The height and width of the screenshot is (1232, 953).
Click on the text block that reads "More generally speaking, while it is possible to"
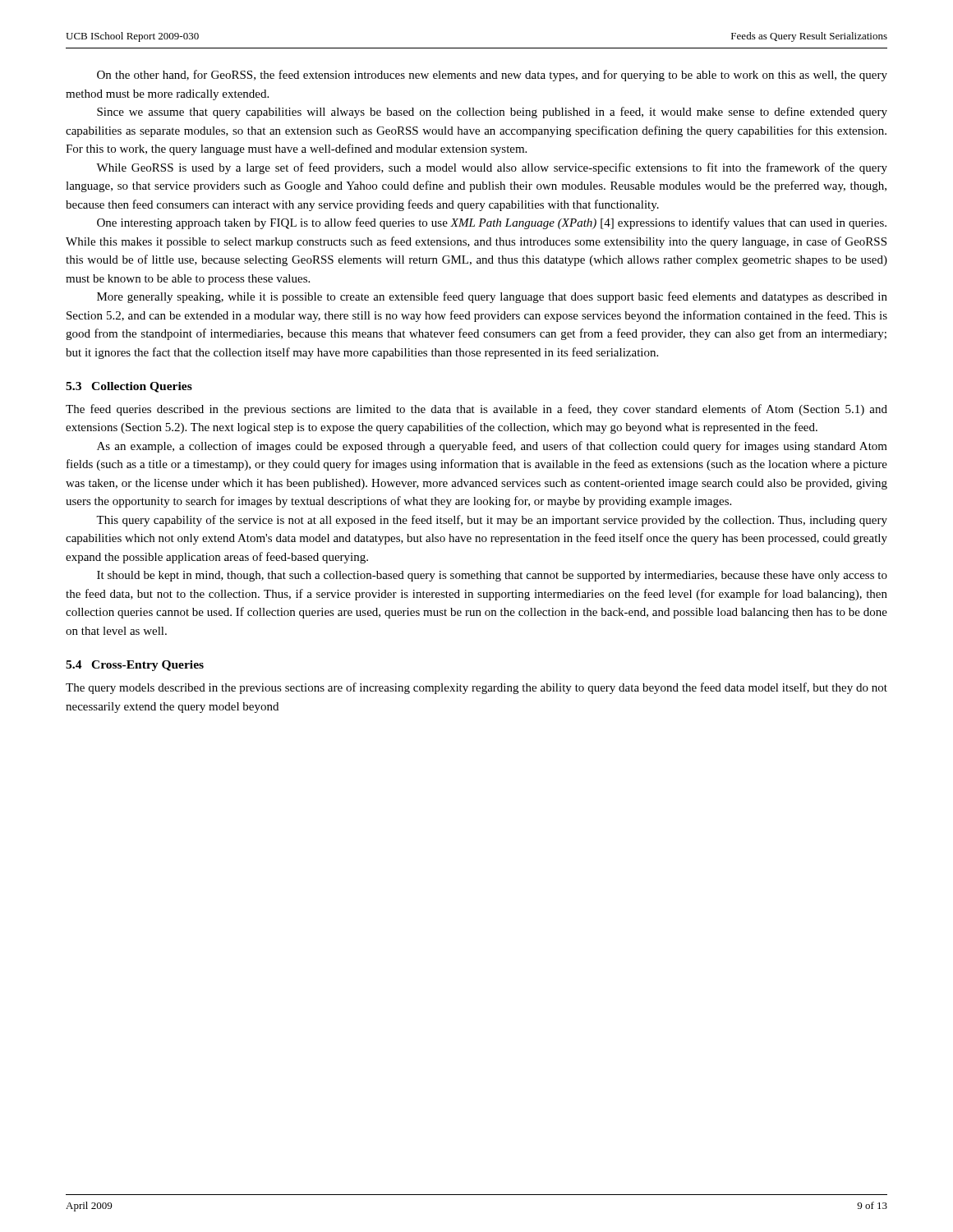tap(476, 324)
